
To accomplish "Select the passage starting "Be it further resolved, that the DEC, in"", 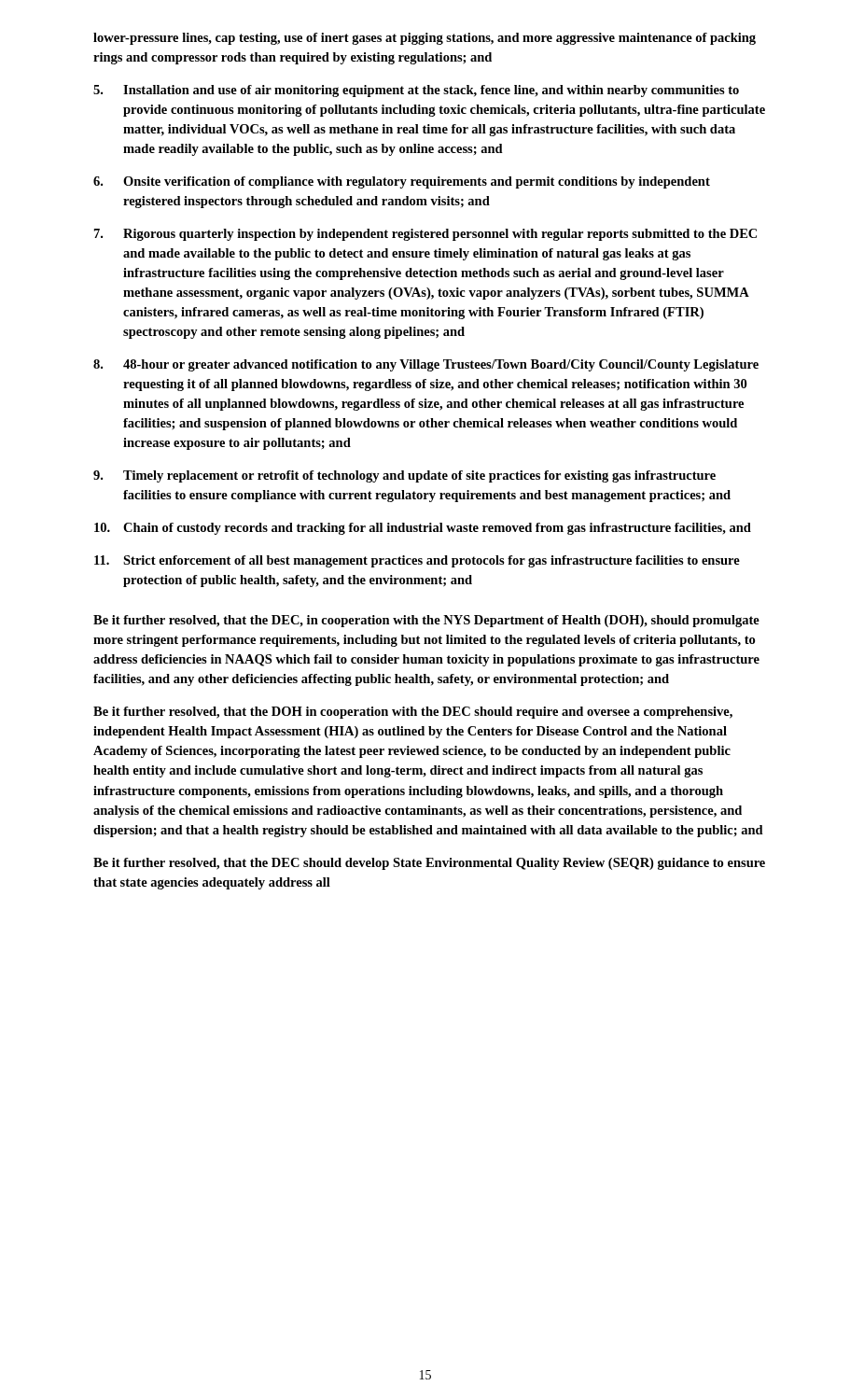I will pos(426,650).
